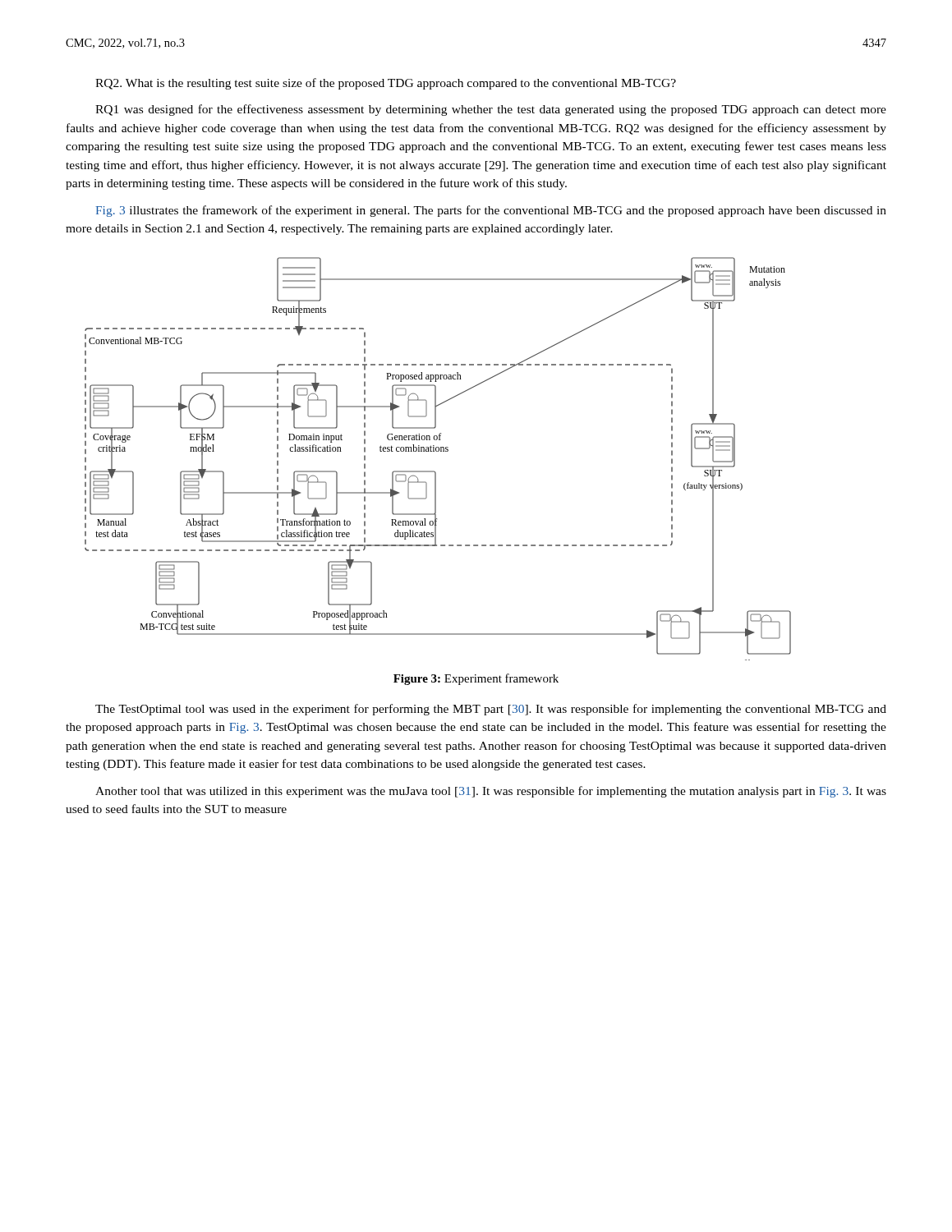The height and width of the screenshot is (1232, 952).
Task: Navigate to the region starting "Fig. 3 illustrates the framework"
Action: pos(476,219)
